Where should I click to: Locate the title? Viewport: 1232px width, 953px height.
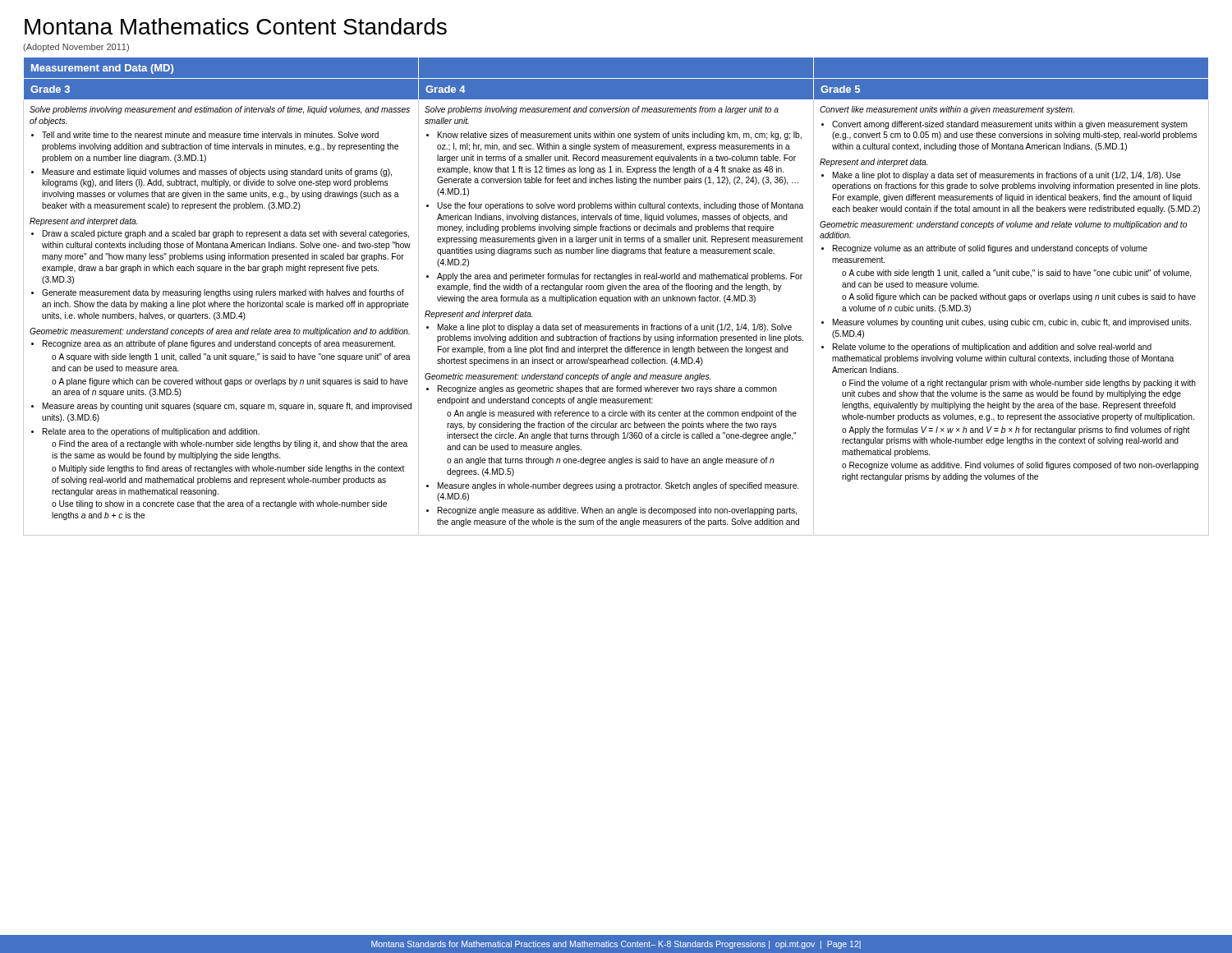click(x=235, y=27)
